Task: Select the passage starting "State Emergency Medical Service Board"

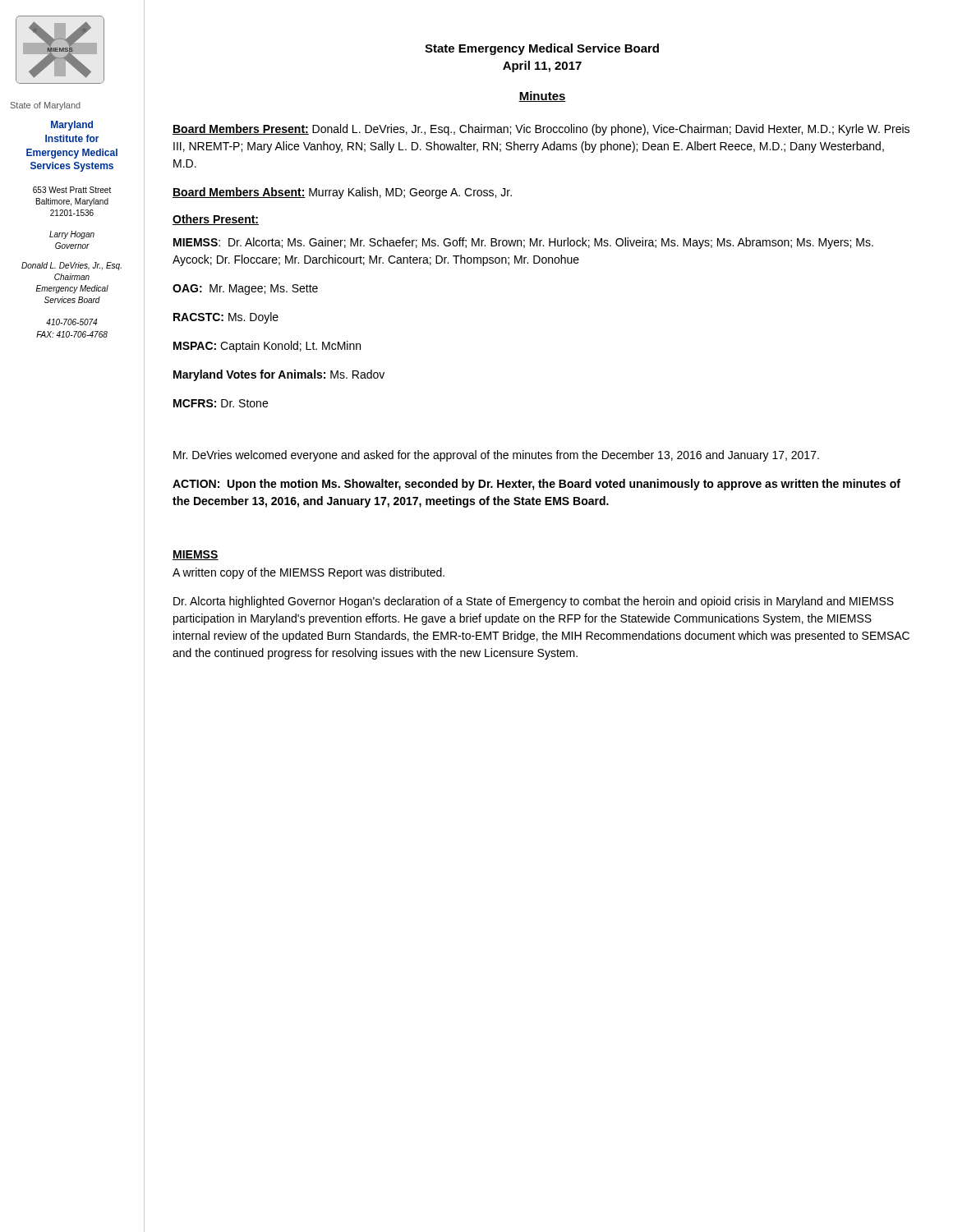Action: [542, 48]
